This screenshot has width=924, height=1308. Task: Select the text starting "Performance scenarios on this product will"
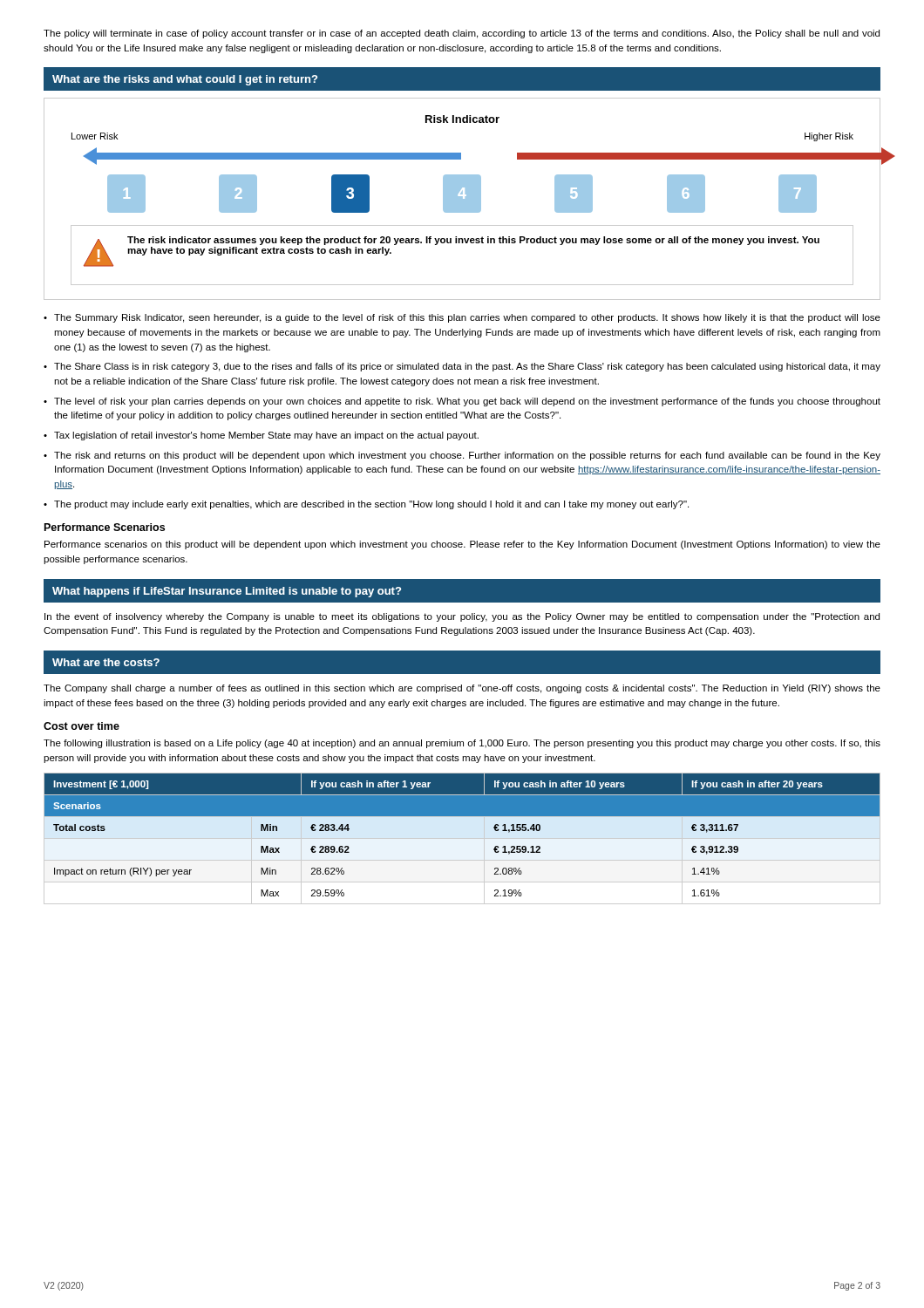coord(462,552)
